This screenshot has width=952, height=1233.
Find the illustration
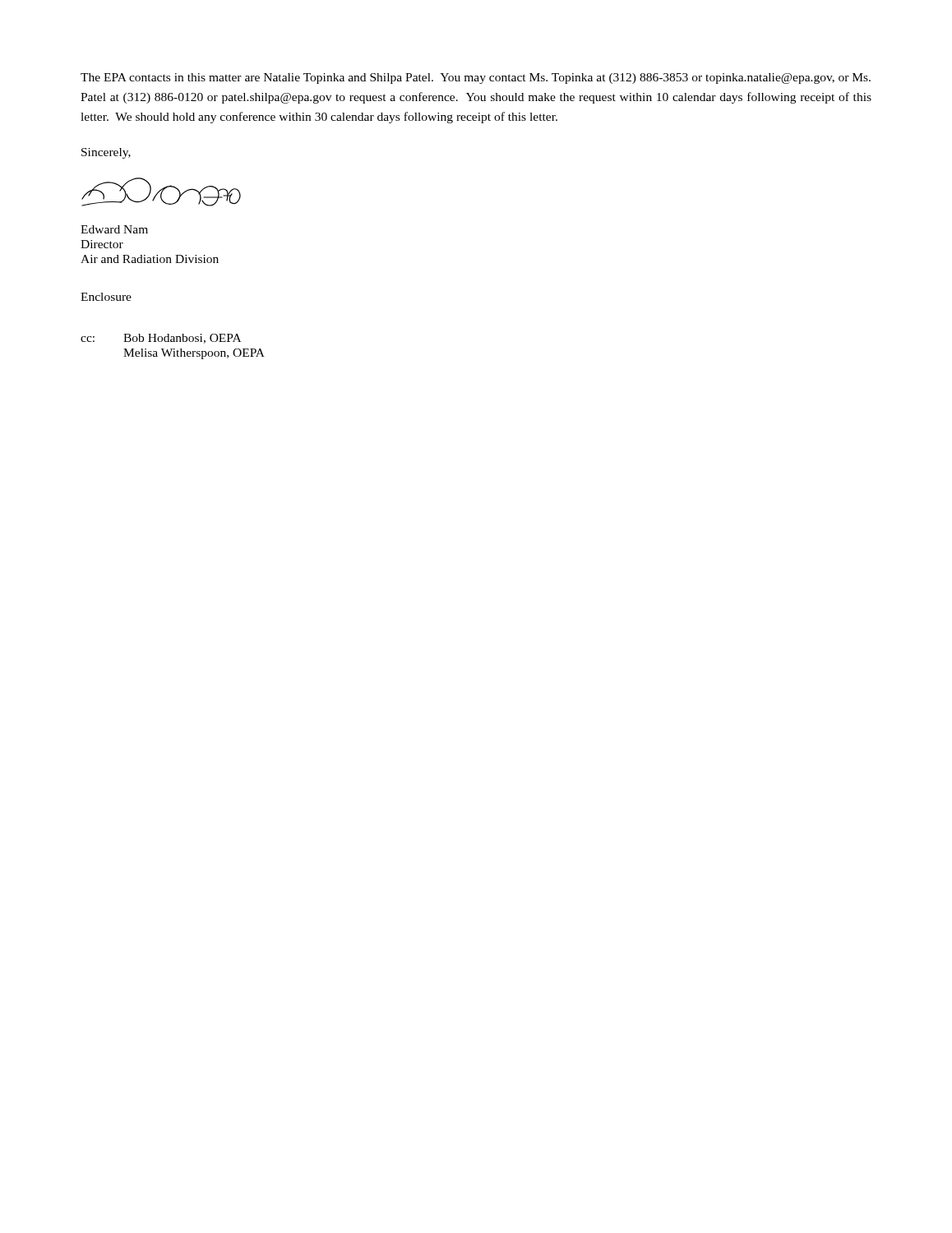click(x=476, y=192)
